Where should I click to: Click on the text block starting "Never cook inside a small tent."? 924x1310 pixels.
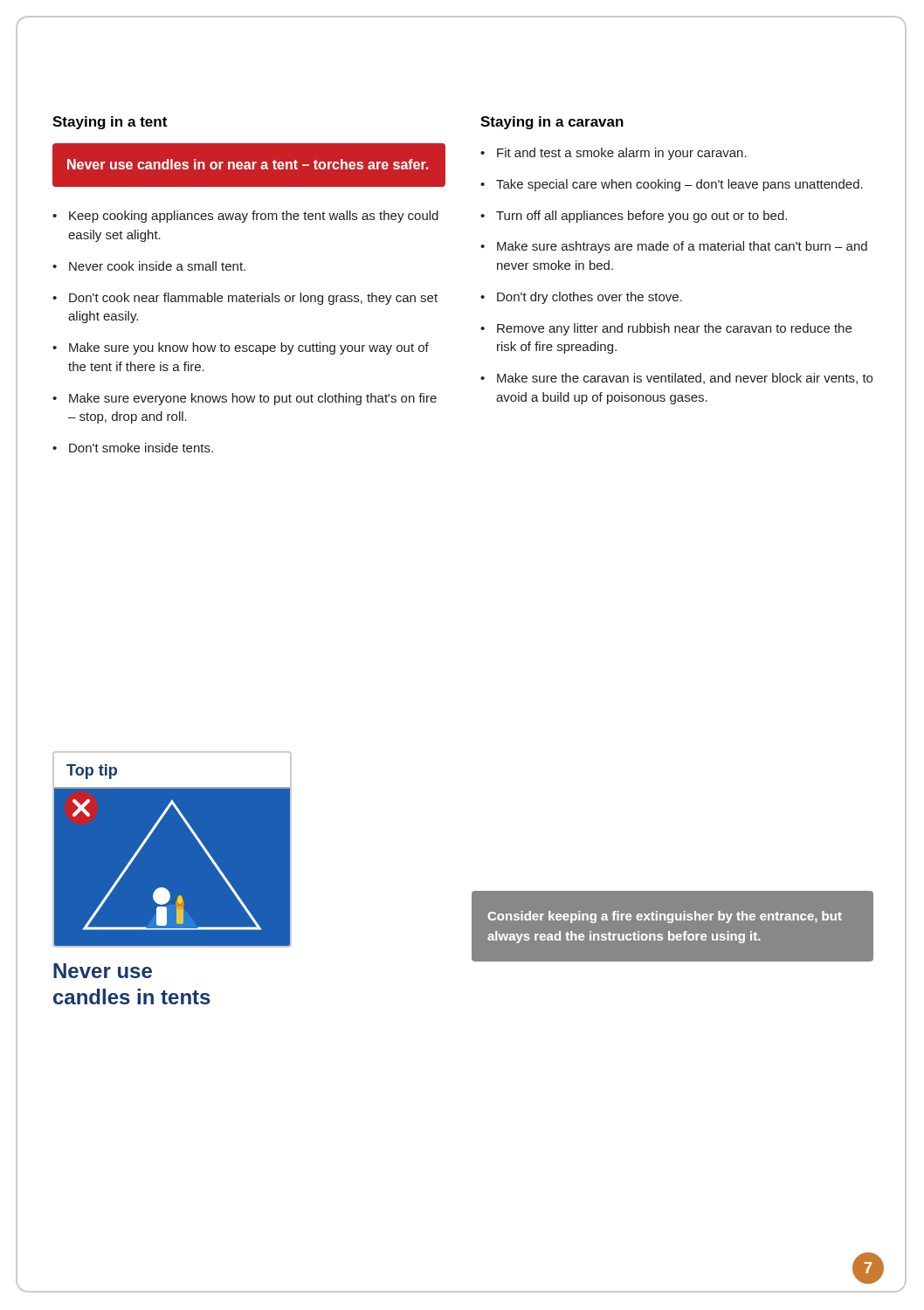pyautogui.click(x=157, y=266)
